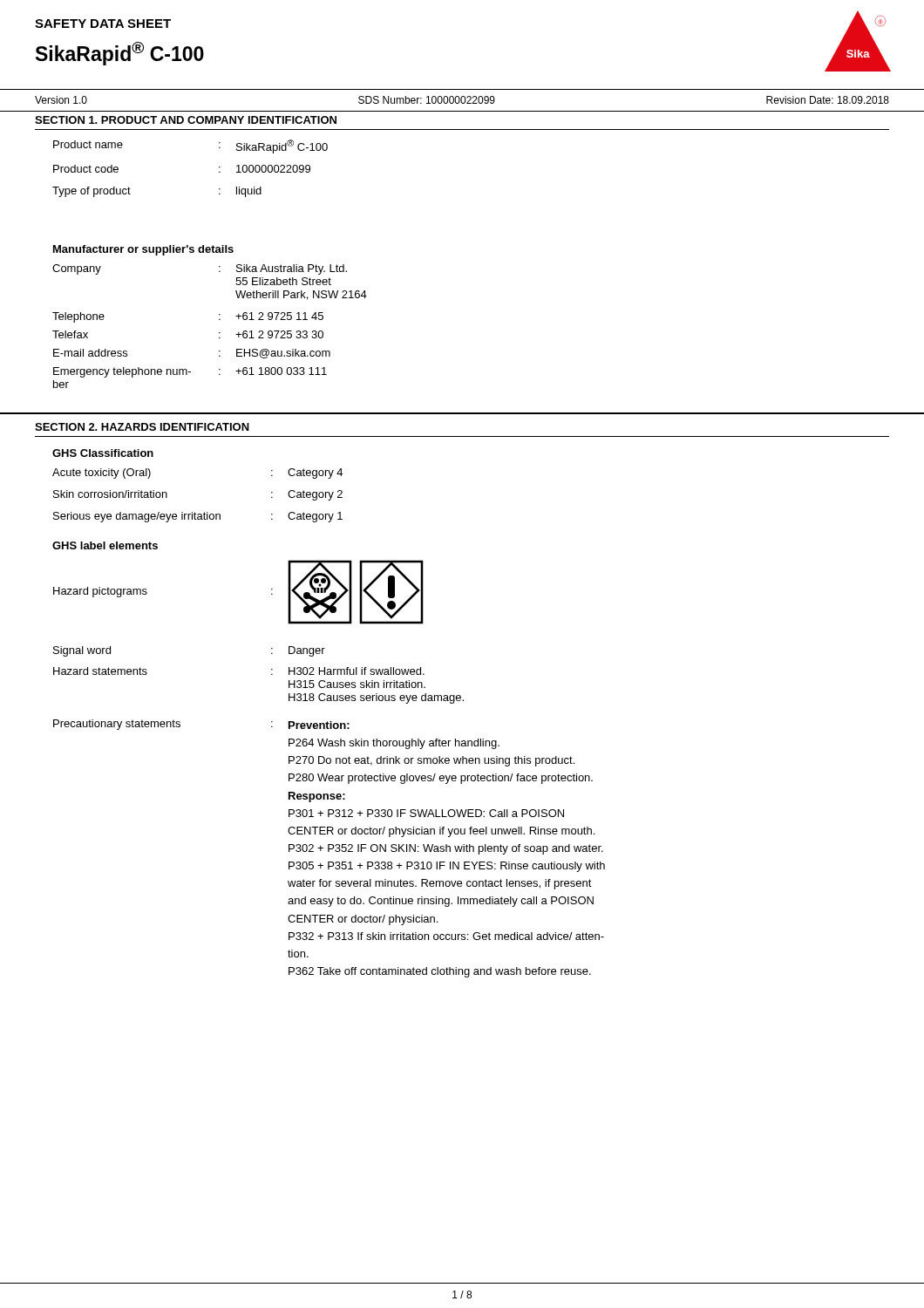Find the illustration

(357, 598)
